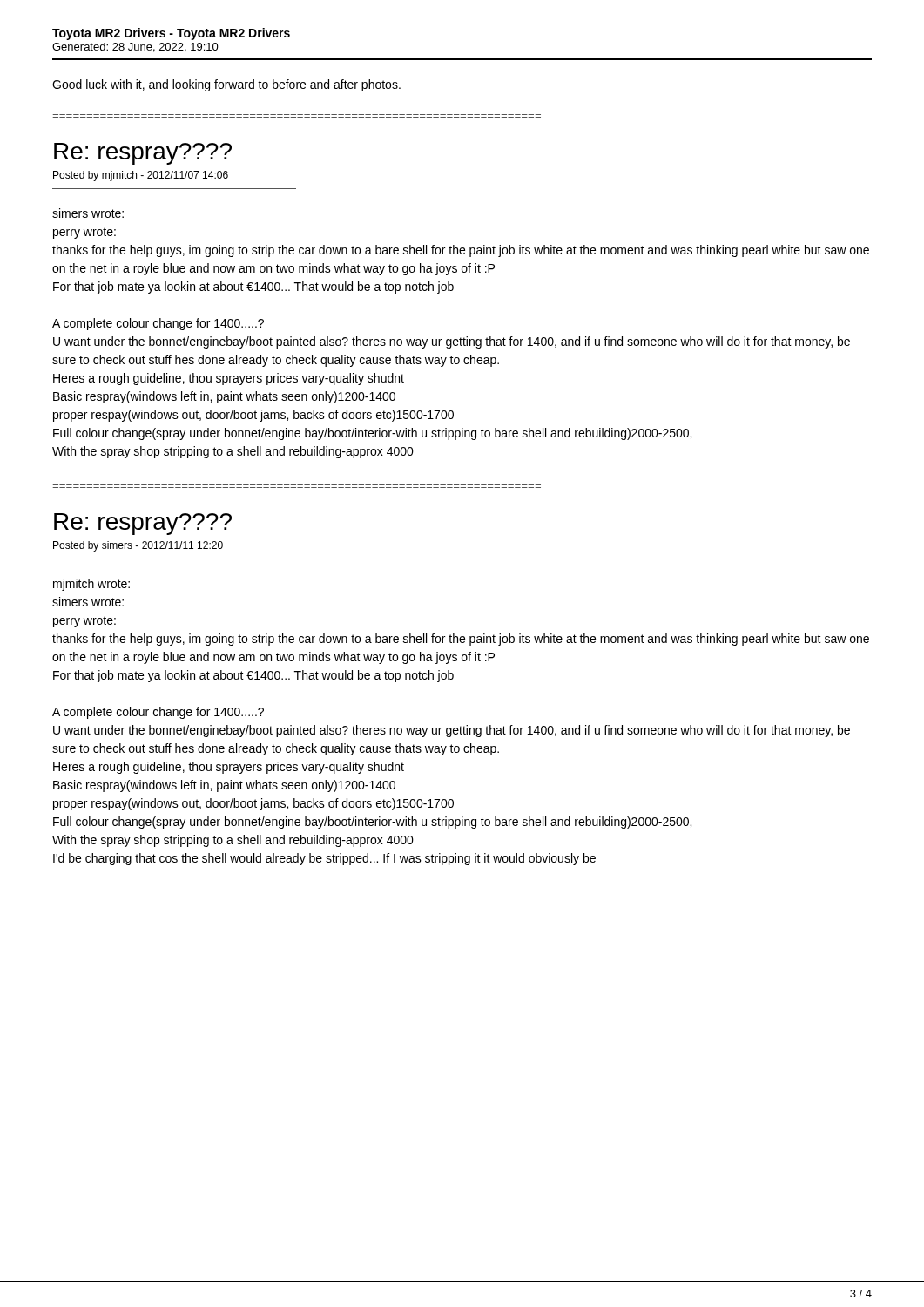Click on the passage starting "Posted by mjmitch"

140,175
